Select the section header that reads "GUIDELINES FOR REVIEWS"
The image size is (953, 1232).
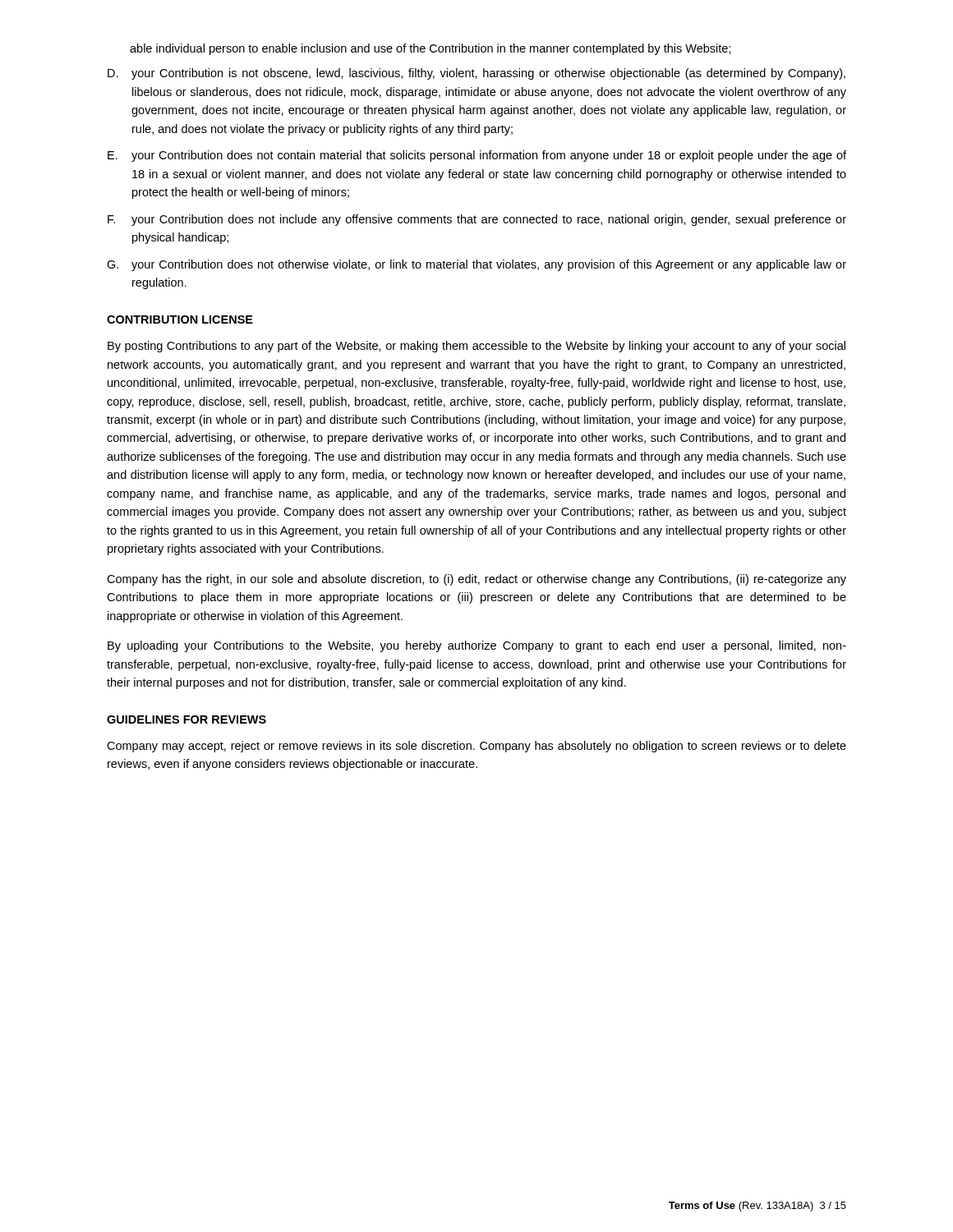187,719
